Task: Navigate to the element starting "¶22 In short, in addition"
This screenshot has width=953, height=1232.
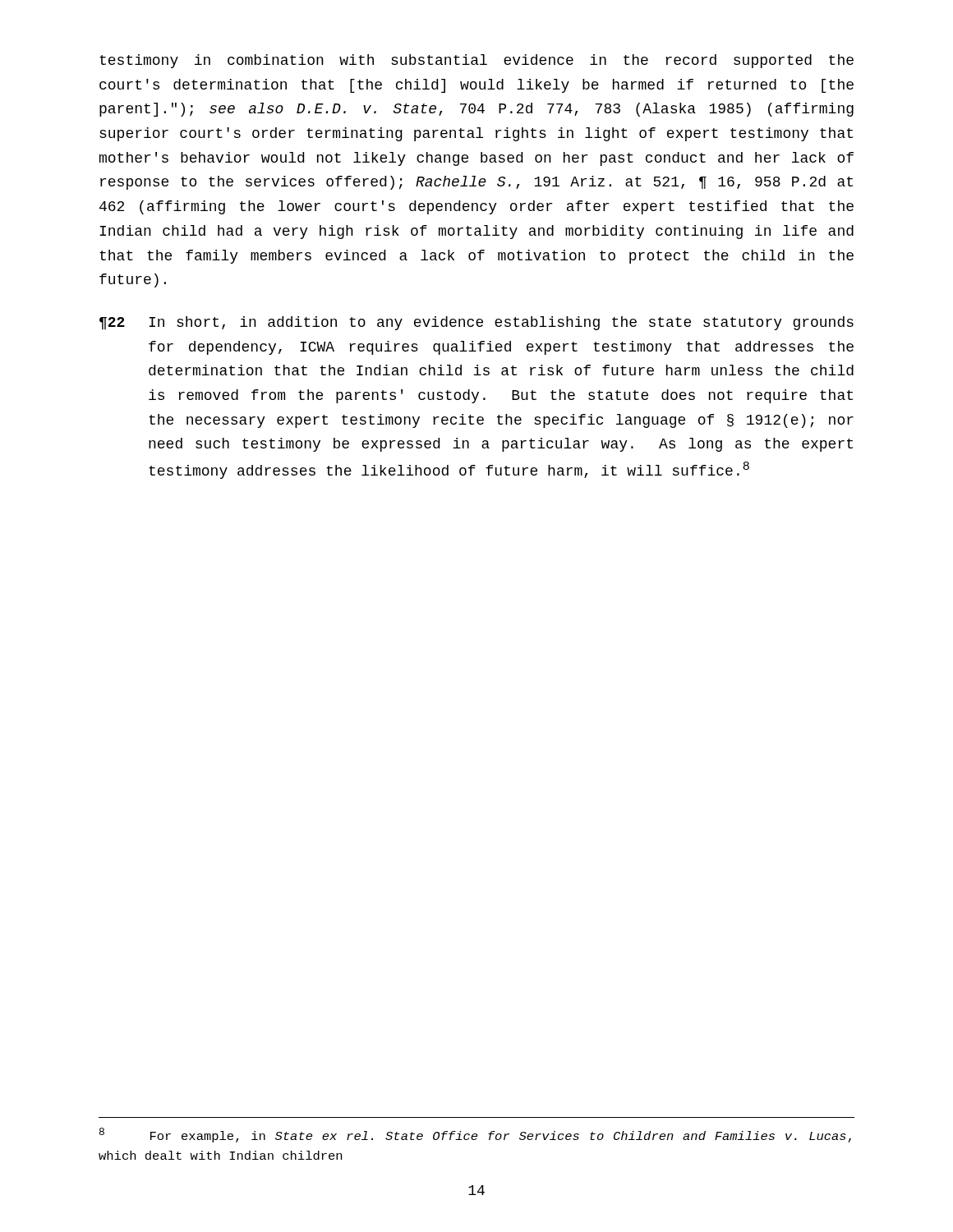Action: pyautogui.click(x=476, y=398)
